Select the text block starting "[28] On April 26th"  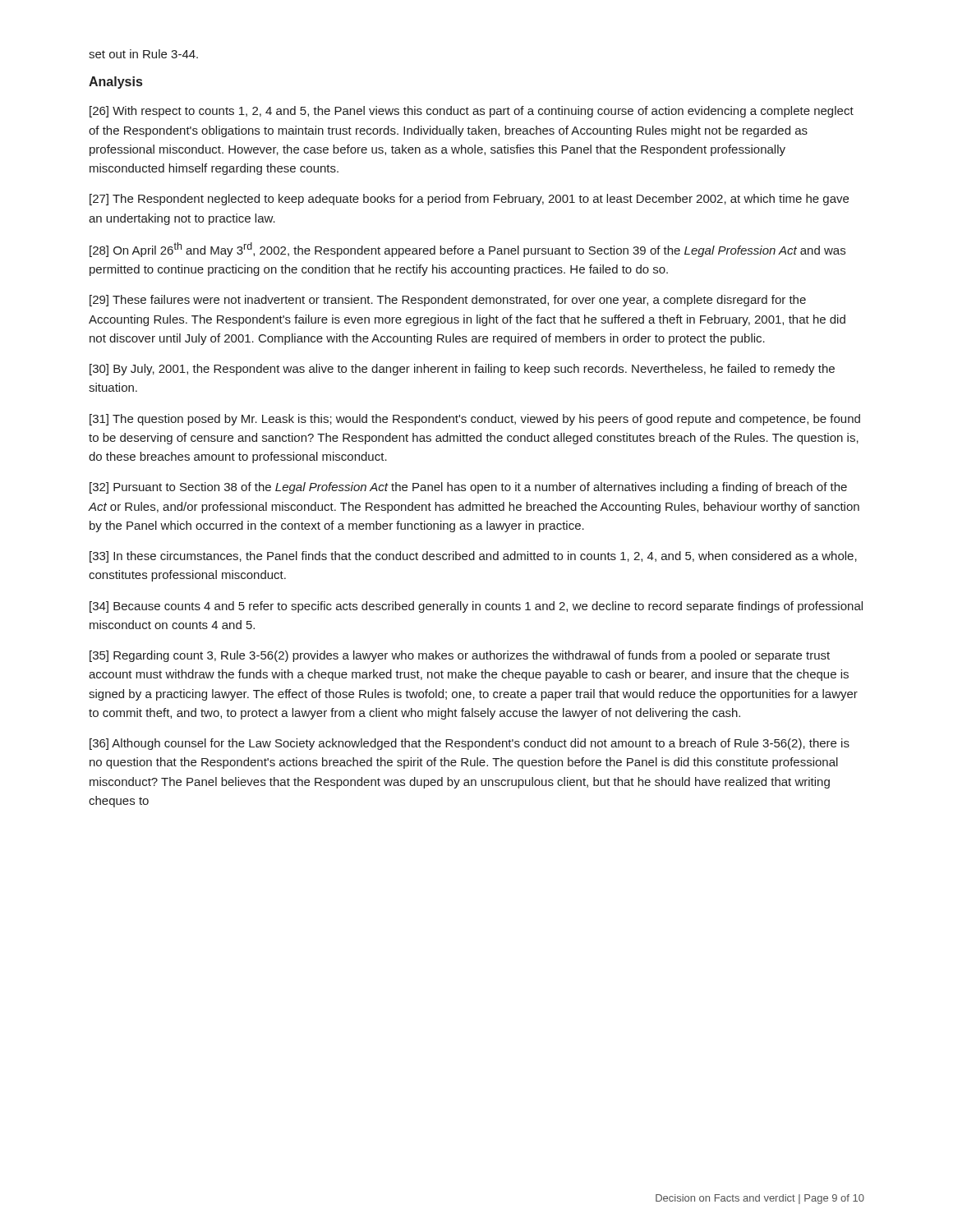467,258
